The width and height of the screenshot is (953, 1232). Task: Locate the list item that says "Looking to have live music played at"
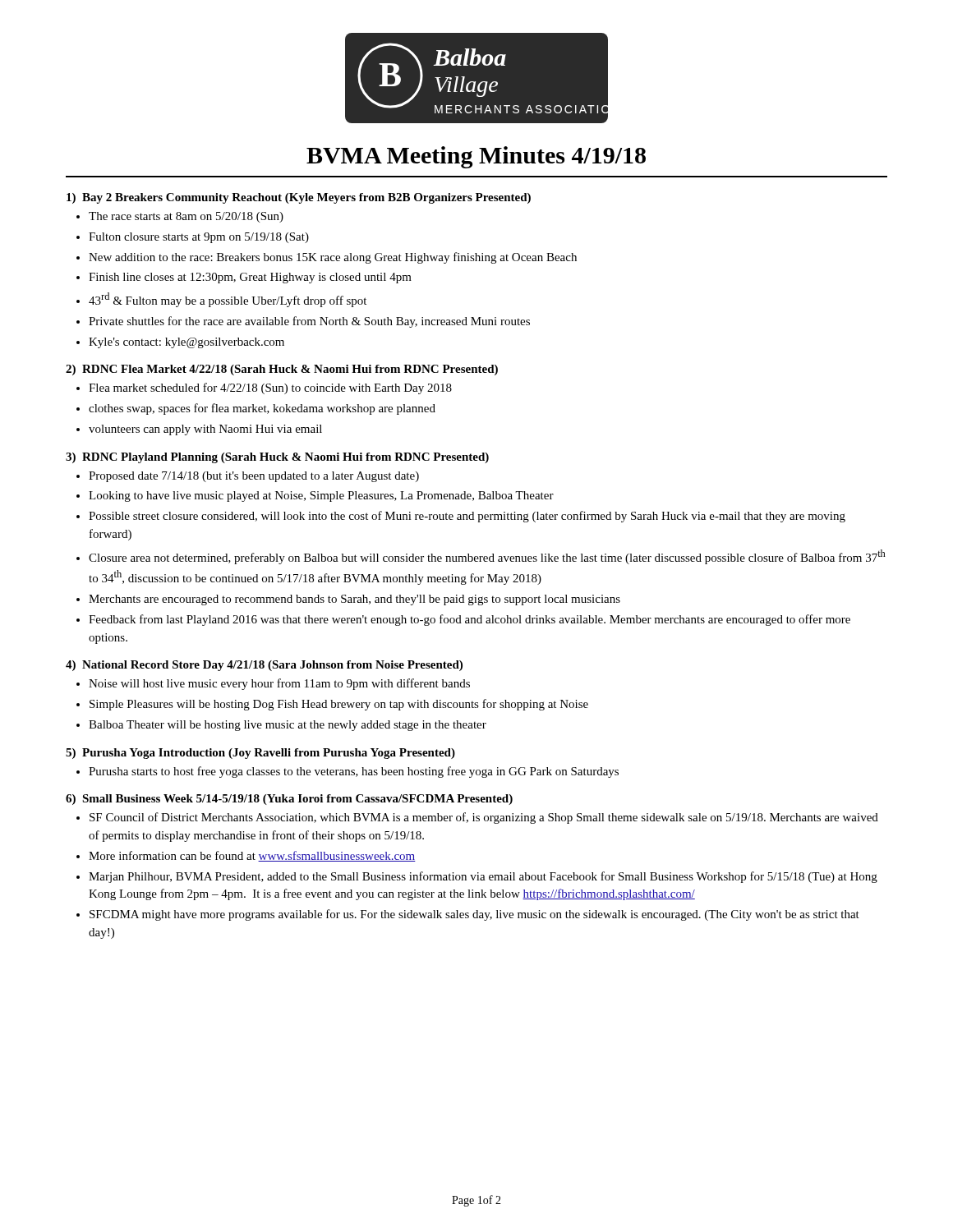321,495
